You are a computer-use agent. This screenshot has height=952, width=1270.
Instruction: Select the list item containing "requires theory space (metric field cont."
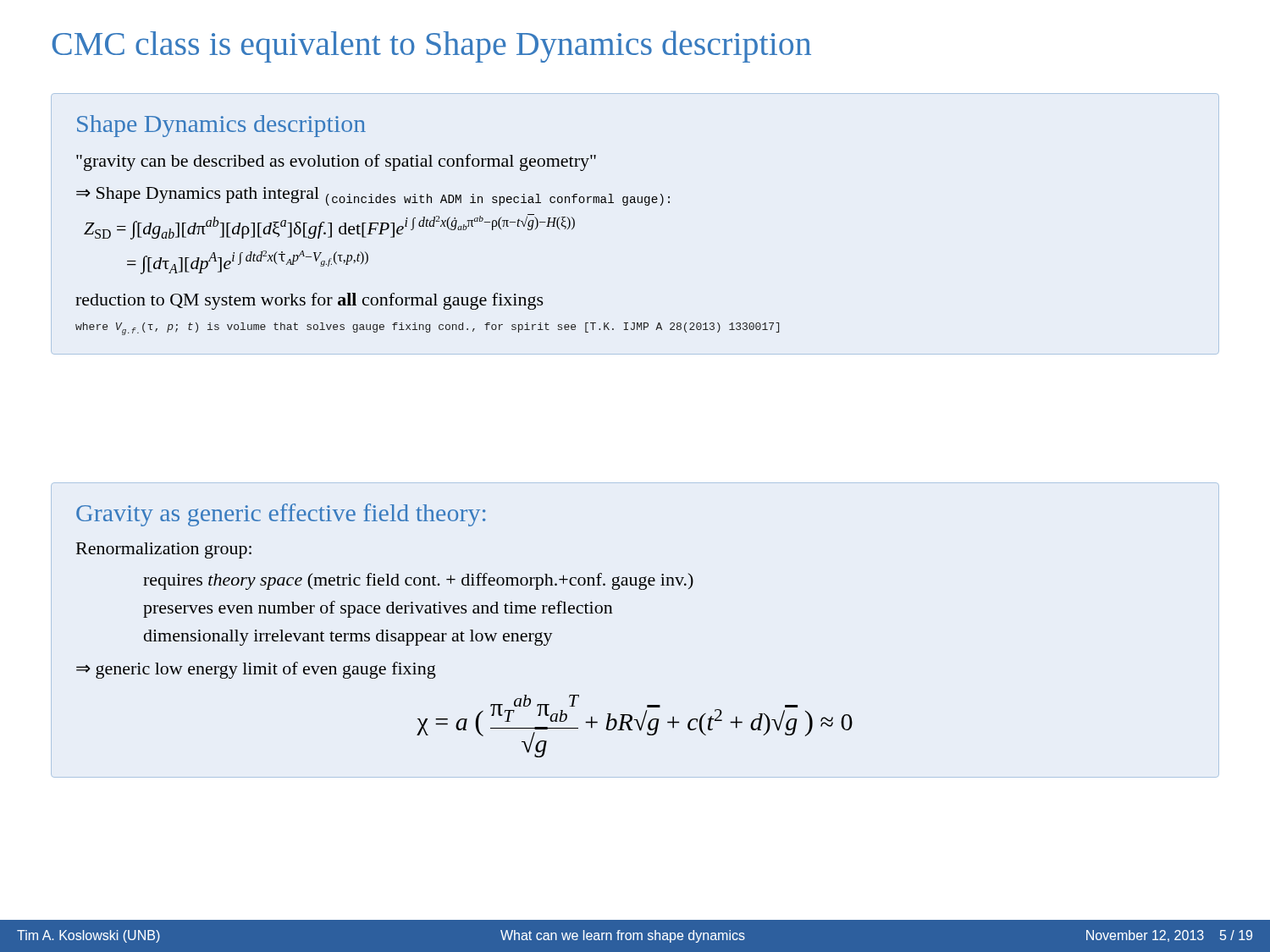(418, 579)
